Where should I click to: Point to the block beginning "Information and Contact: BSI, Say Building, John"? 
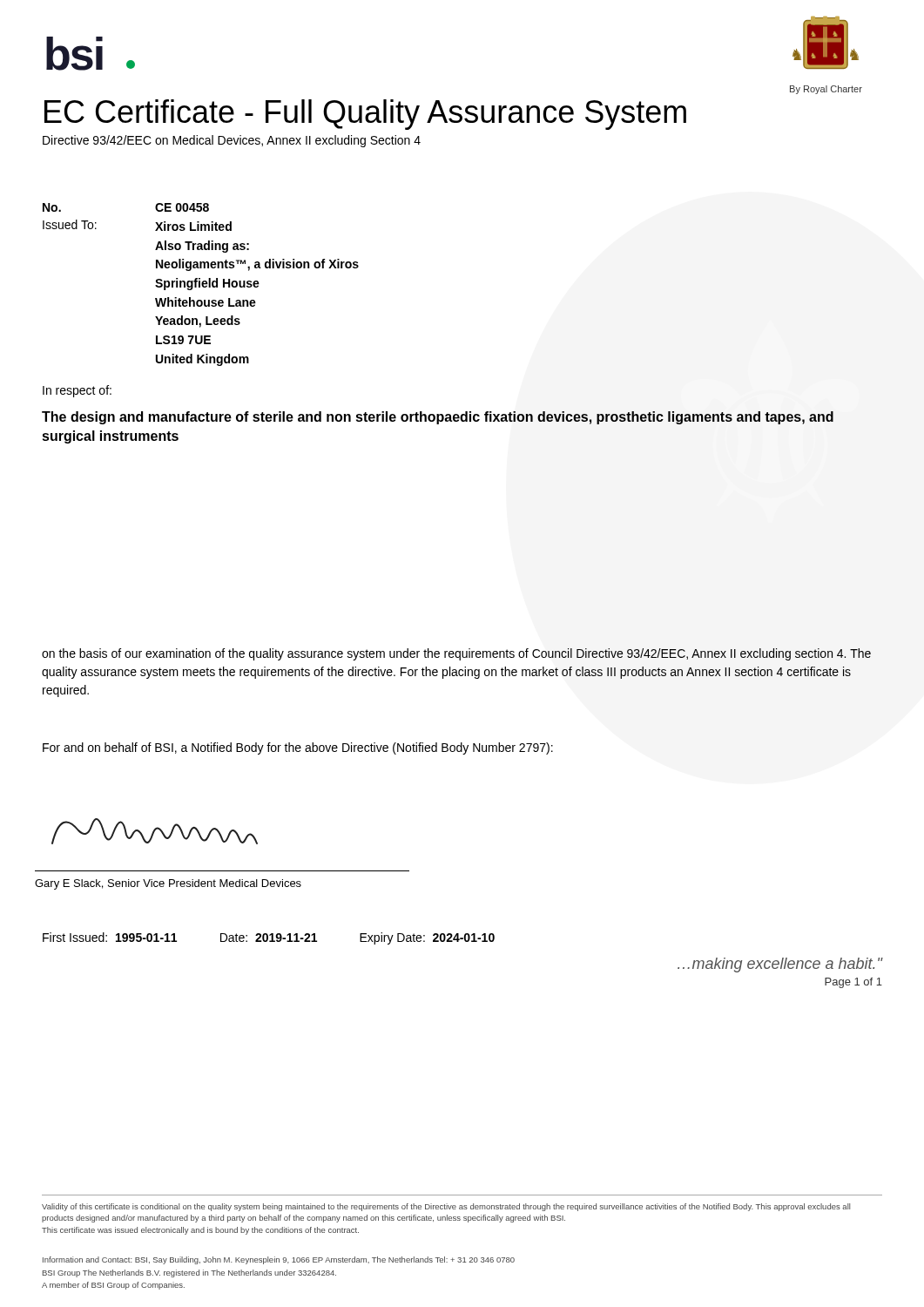[278, 1272]
